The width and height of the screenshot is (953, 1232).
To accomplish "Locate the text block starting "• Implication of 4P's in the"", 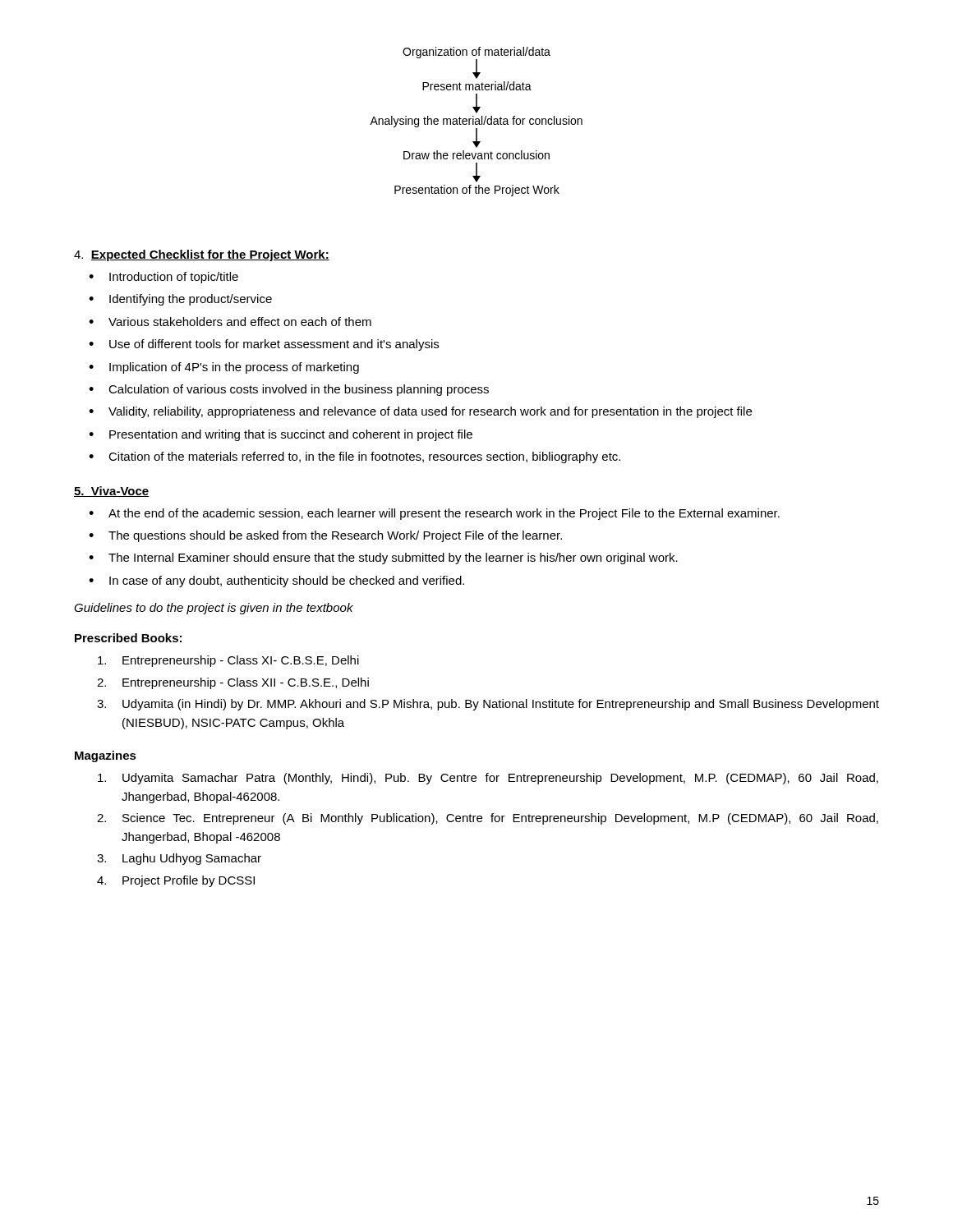I will [224, 368].
